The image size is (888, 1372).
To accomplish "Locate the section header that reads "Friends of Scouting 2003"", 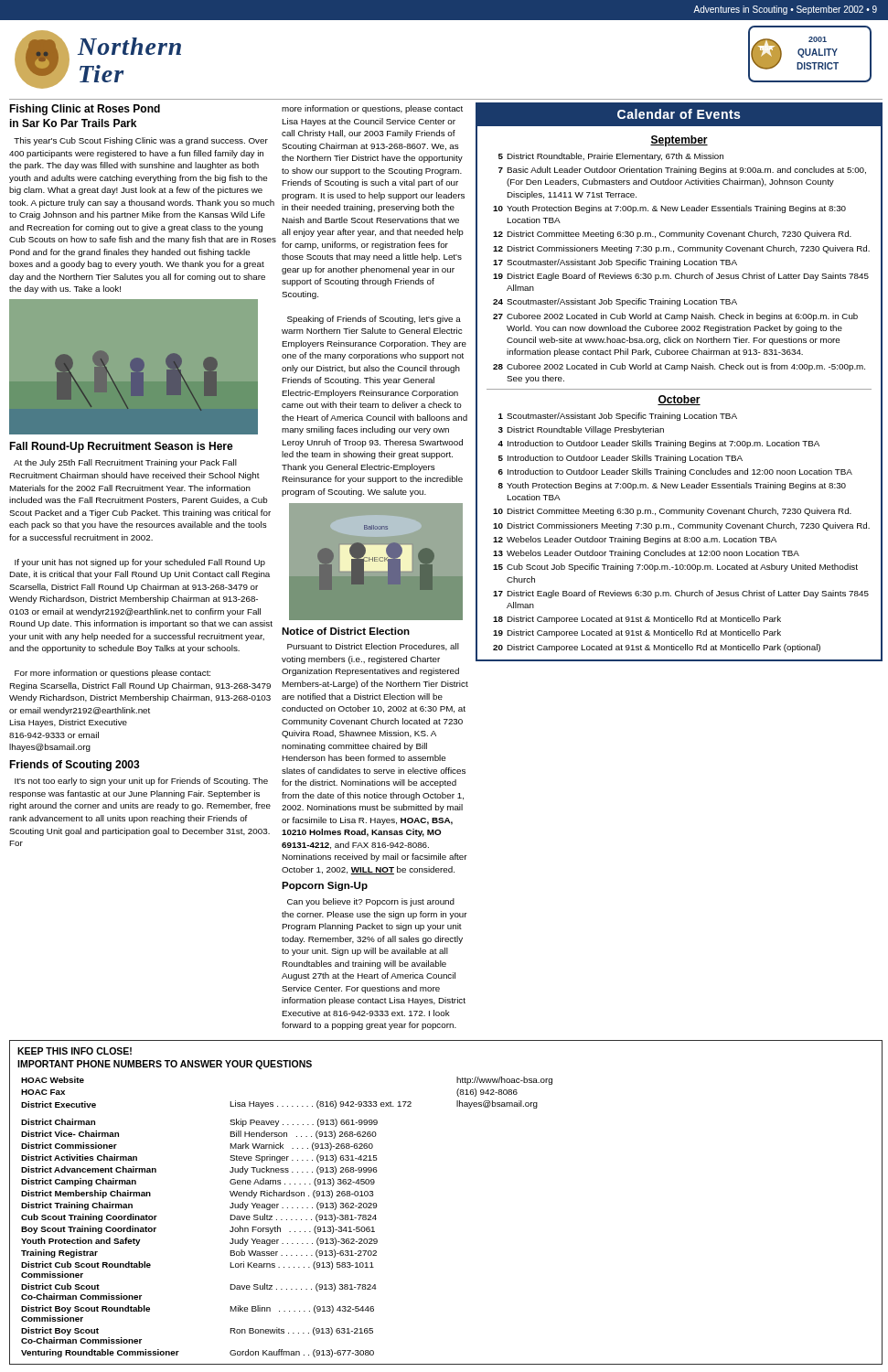I will pyautogui.click(x=74, y=765).
